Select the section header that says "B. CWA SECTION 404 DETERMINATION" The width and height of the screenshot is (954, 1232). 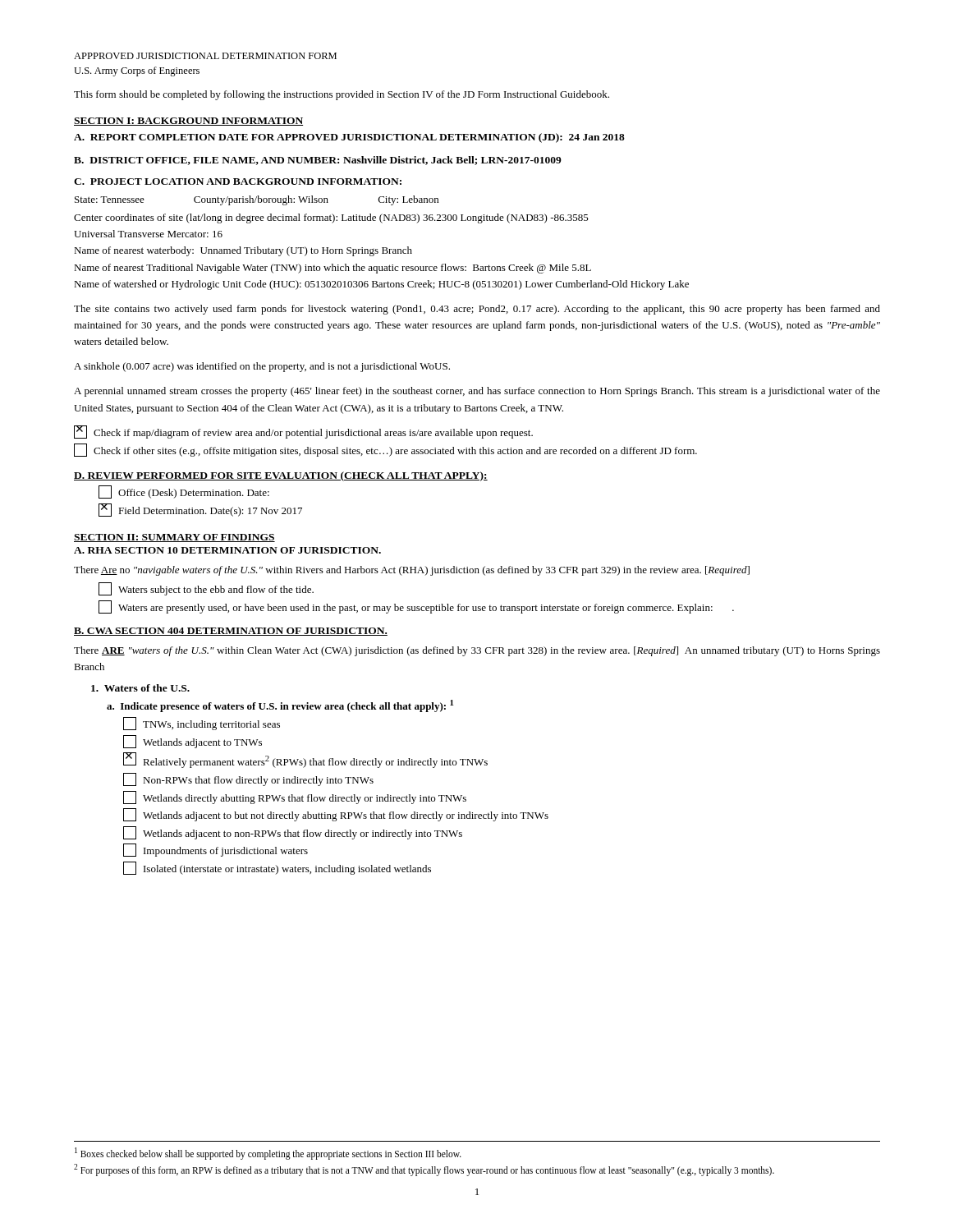pos(231,630)
